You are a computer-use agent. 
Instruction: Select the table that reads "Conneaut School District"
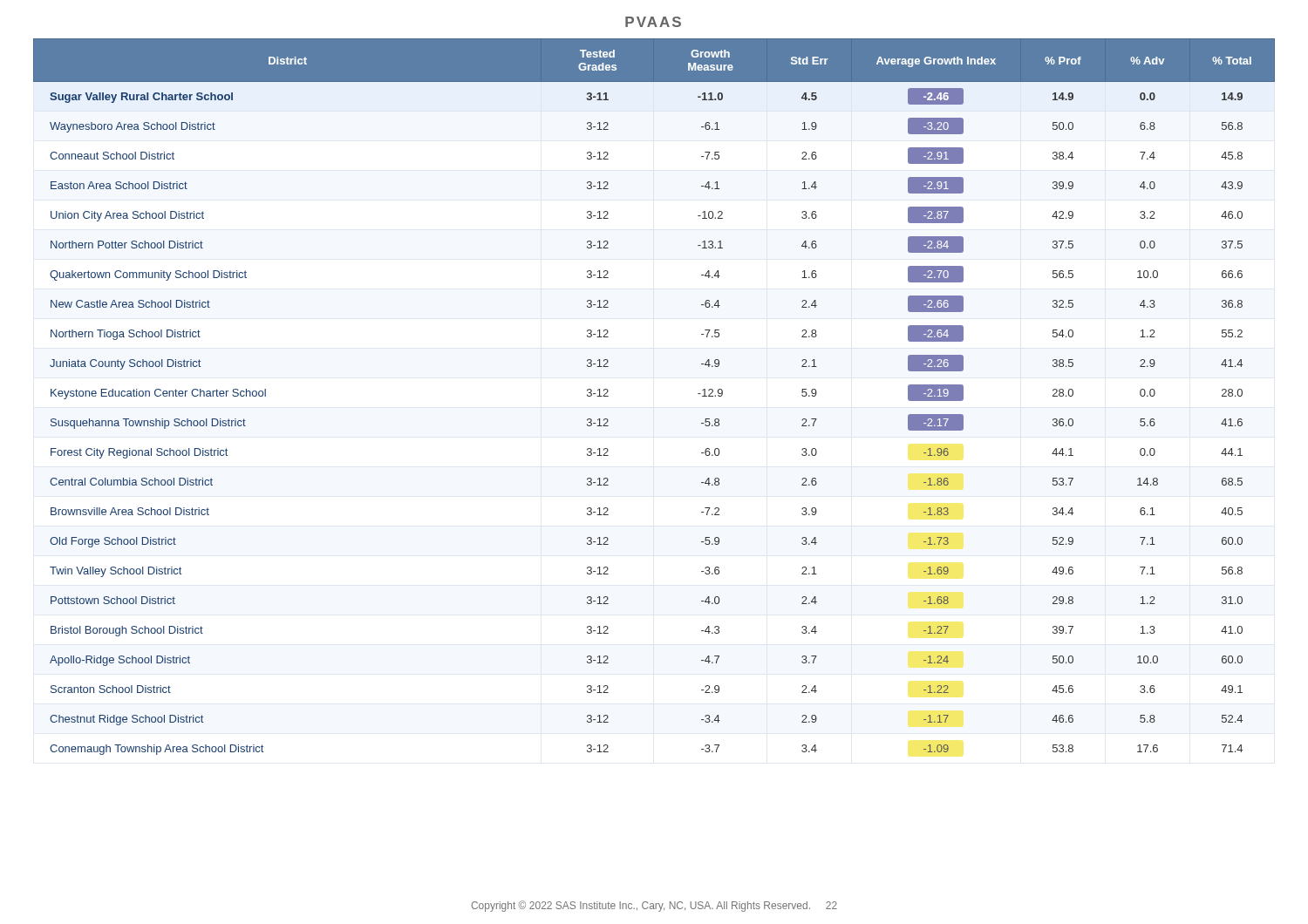654,401
